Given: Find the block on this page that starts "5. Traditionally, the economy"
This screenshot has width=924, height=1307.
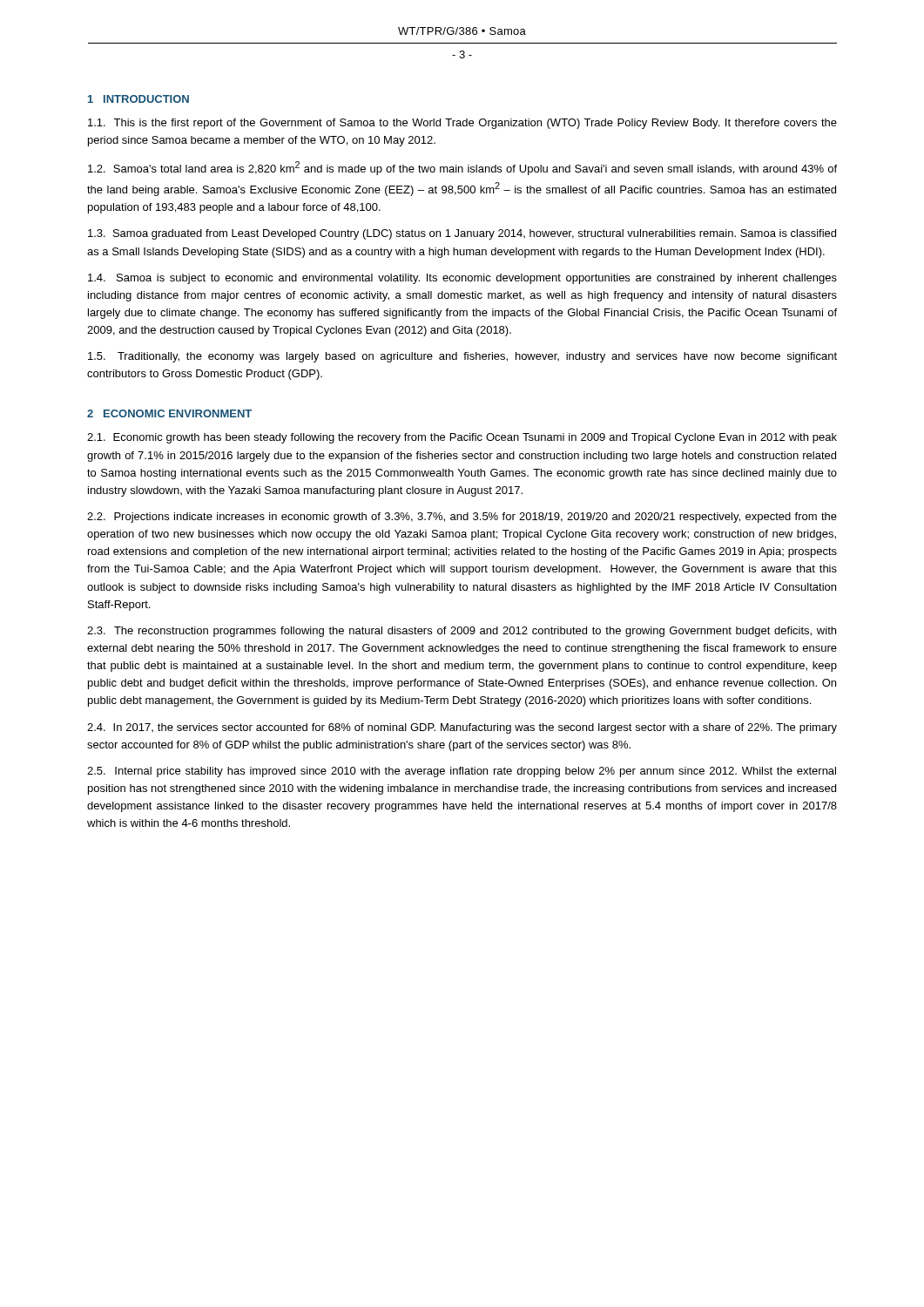Looking at the screenshot, I should pos(462,365).
